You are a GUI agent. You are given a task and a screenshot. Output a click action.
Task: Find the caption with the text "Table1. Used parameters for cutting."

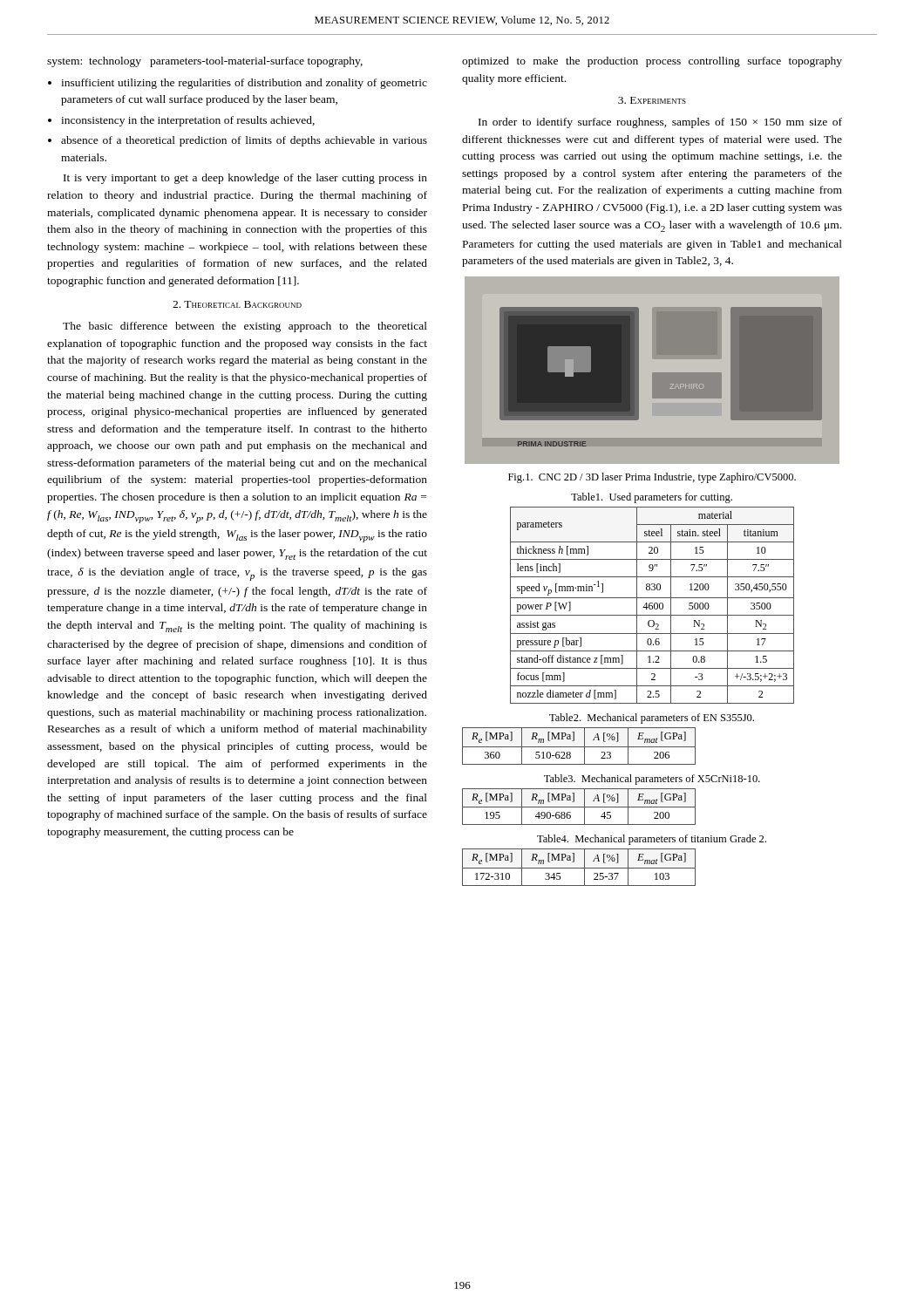click(x=652, y=497)
